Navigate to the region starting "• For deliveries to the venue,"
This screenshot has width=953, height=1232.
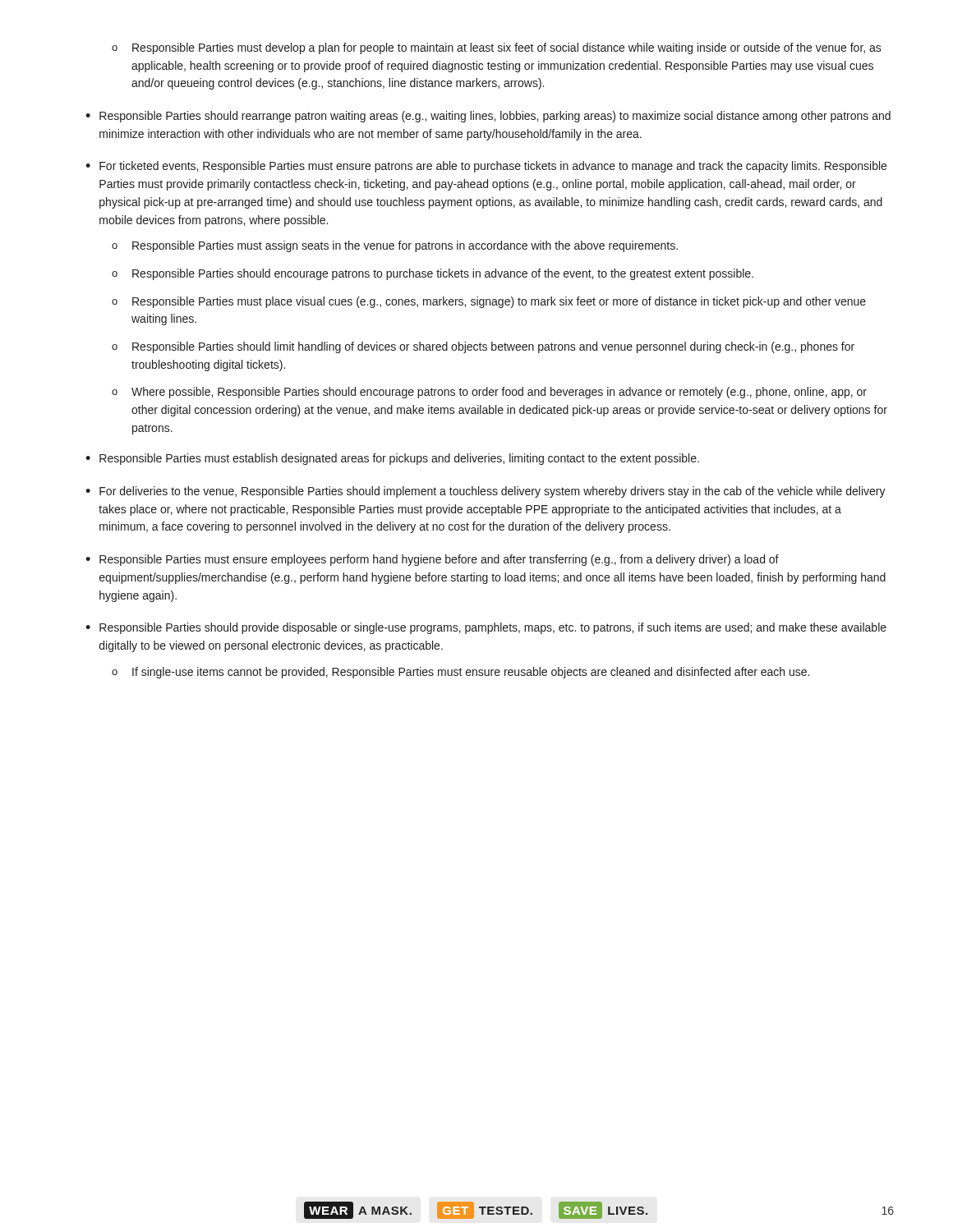tap(490, 510)
